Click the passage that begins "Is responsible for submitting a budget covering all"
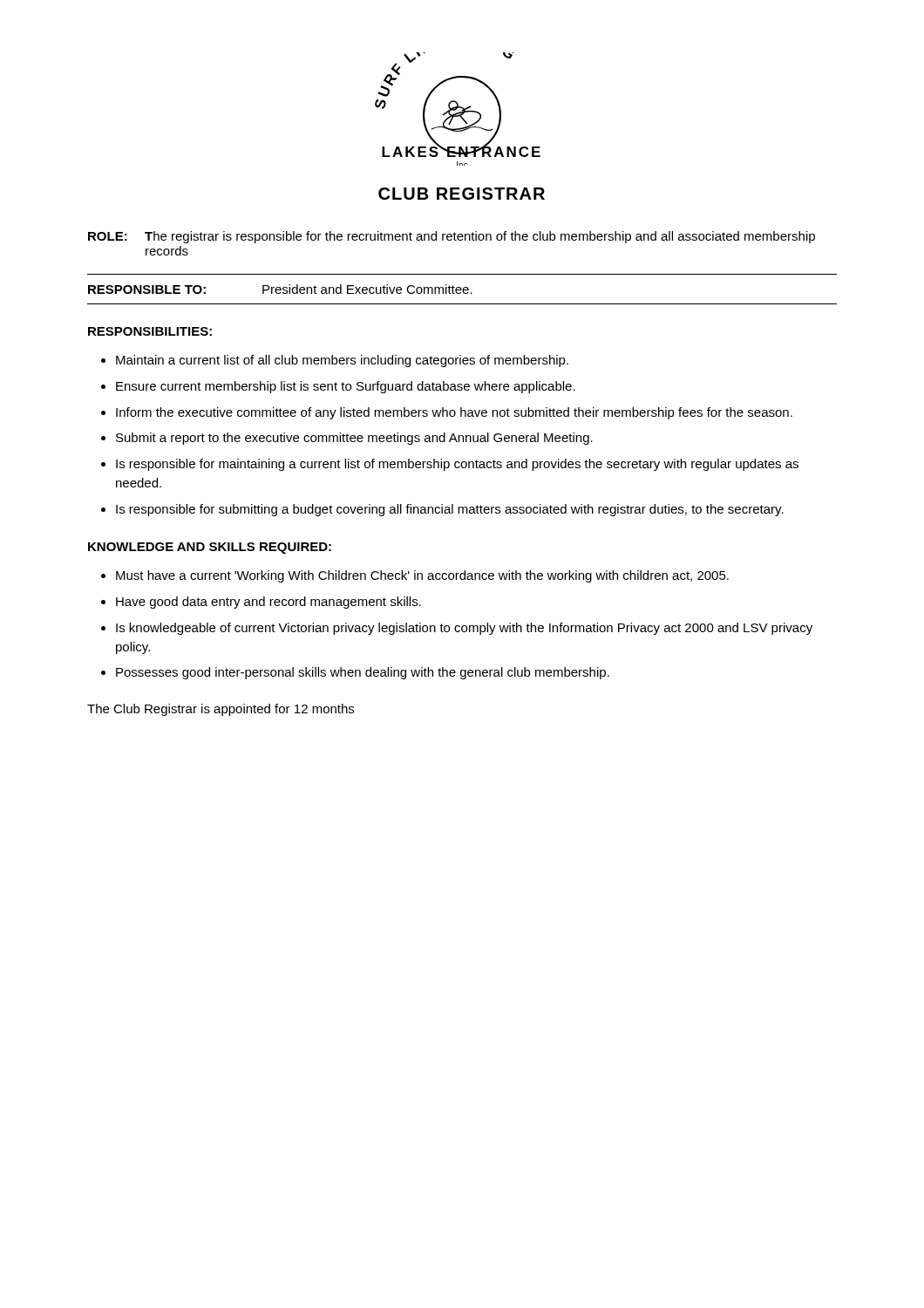Viewport: 924px width, 1308px height. tap(450, 508)
